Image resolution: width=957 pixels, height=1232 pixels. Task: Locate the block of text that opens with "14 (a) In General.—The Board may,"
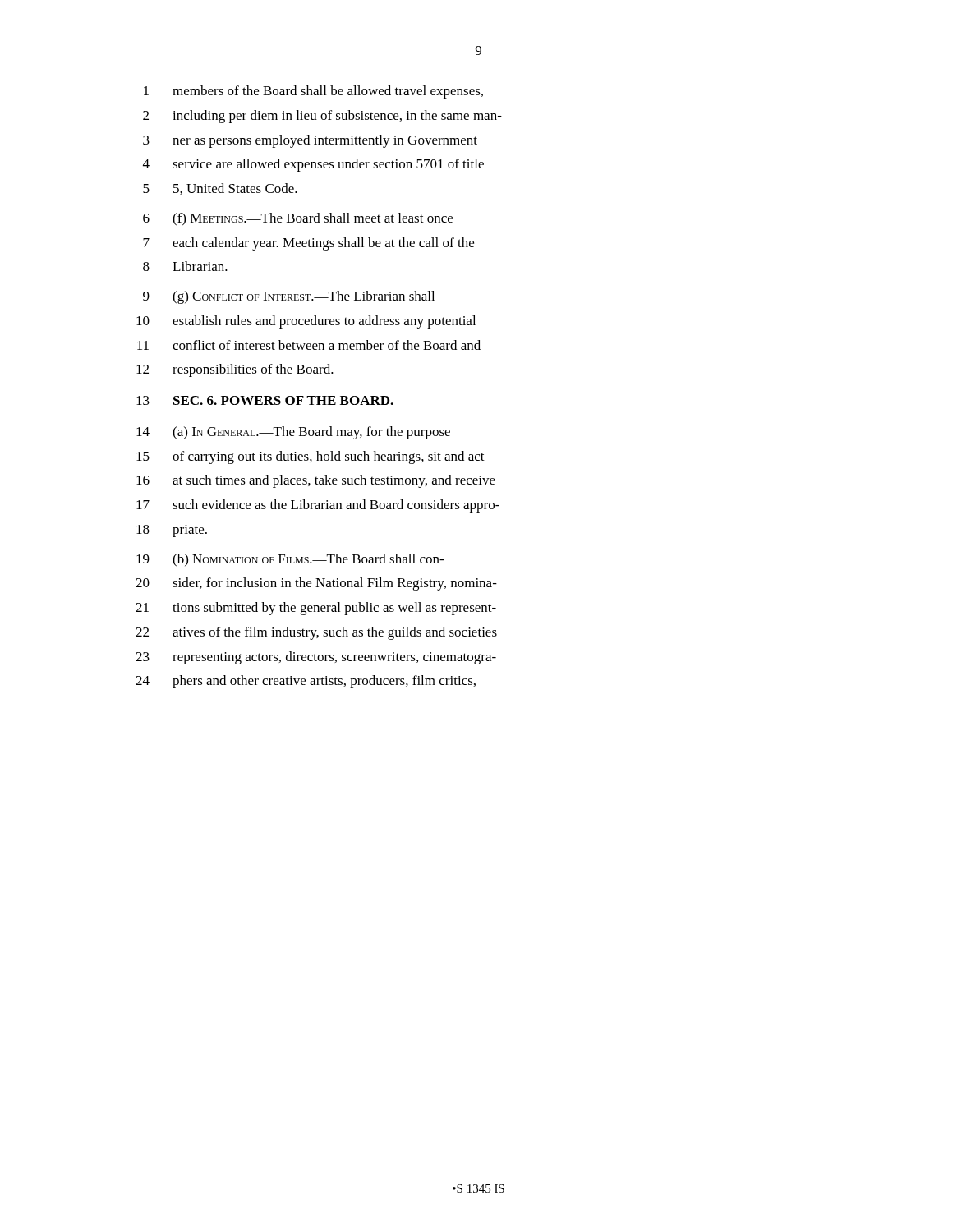494,481
